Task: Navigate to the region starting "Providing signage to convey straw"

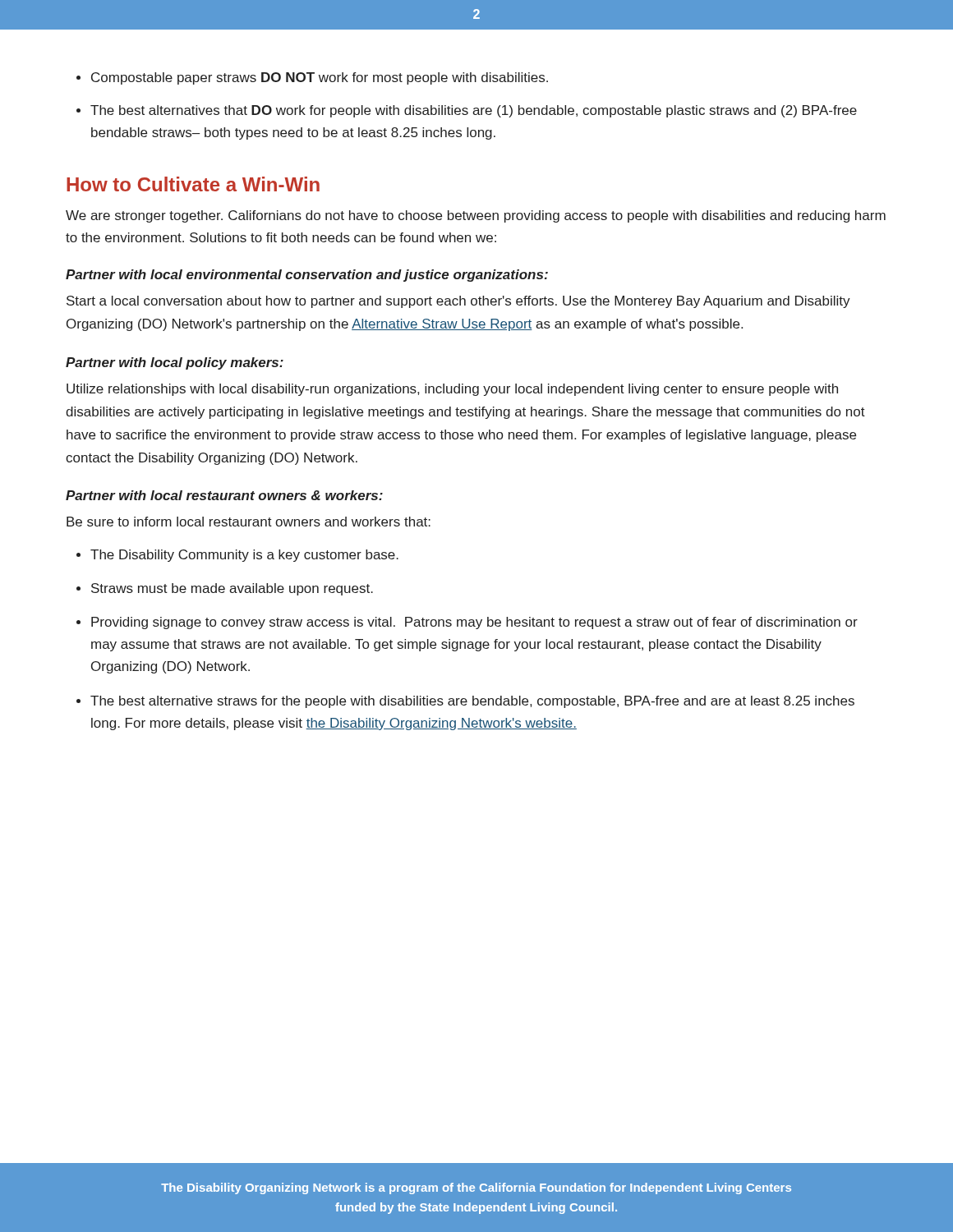Action: (474, 645)
